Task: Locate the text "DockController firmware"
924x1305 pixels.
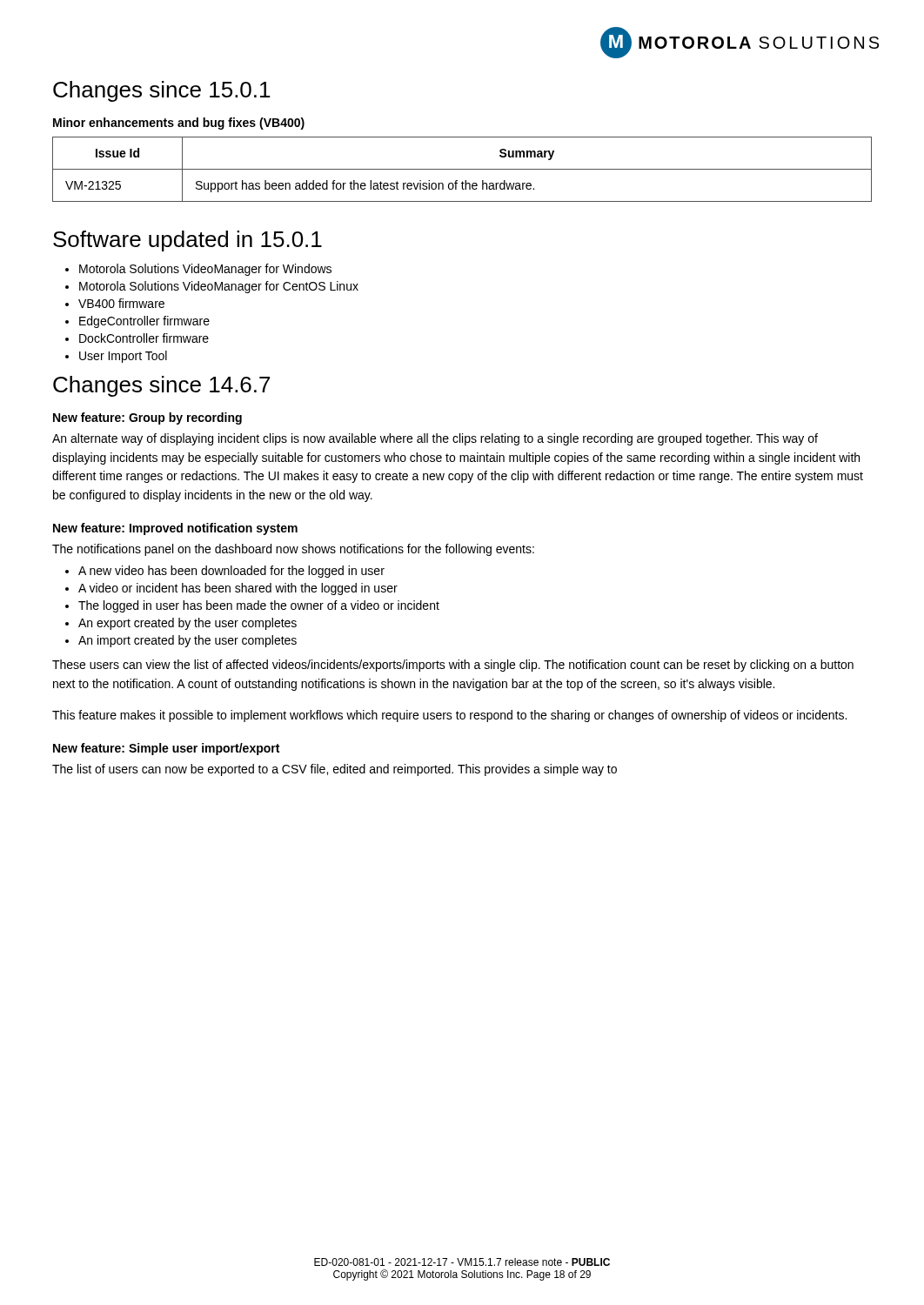Action: click(x=137, y=338)
